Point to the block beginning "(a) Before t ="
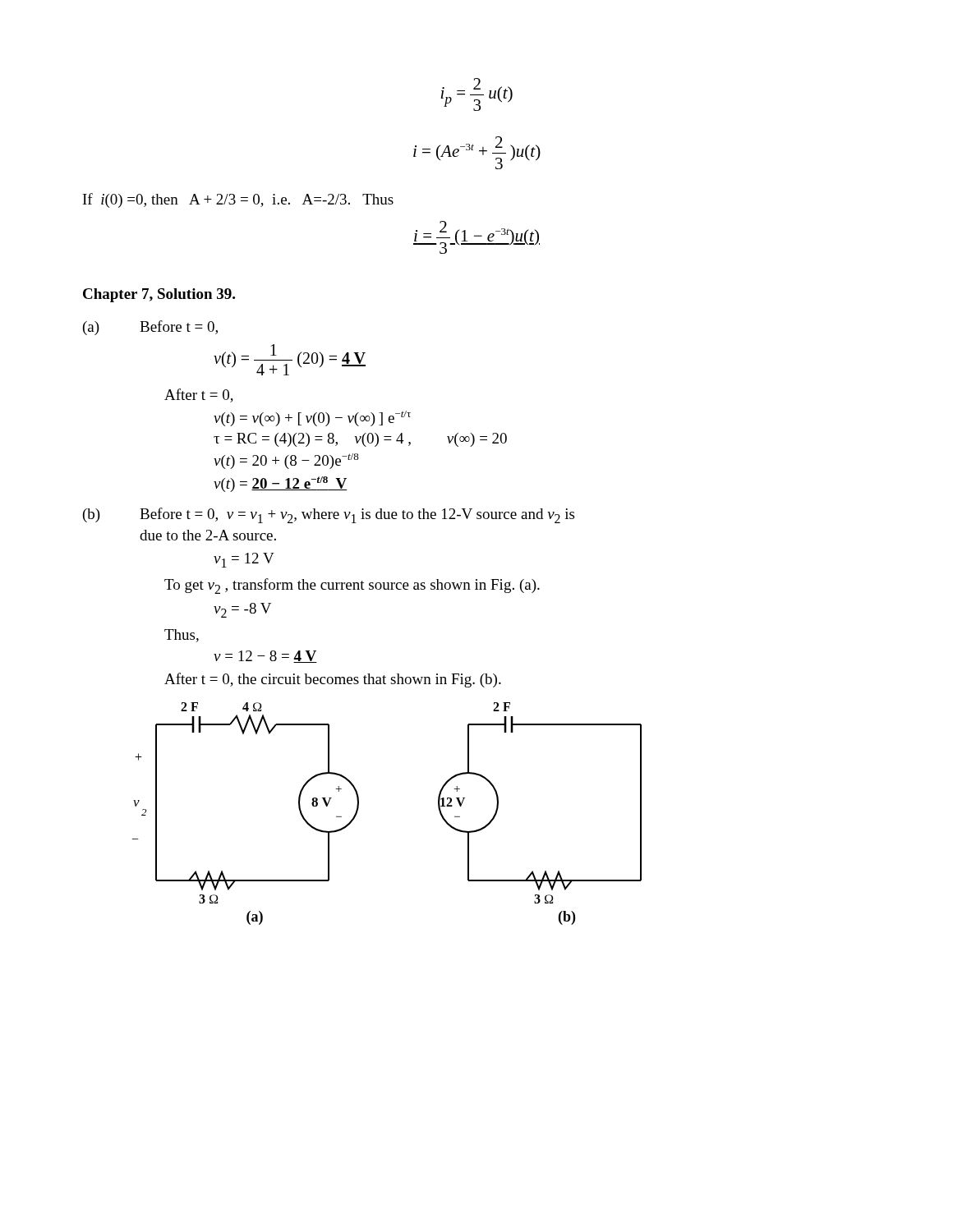 click(x=150, y=327)
